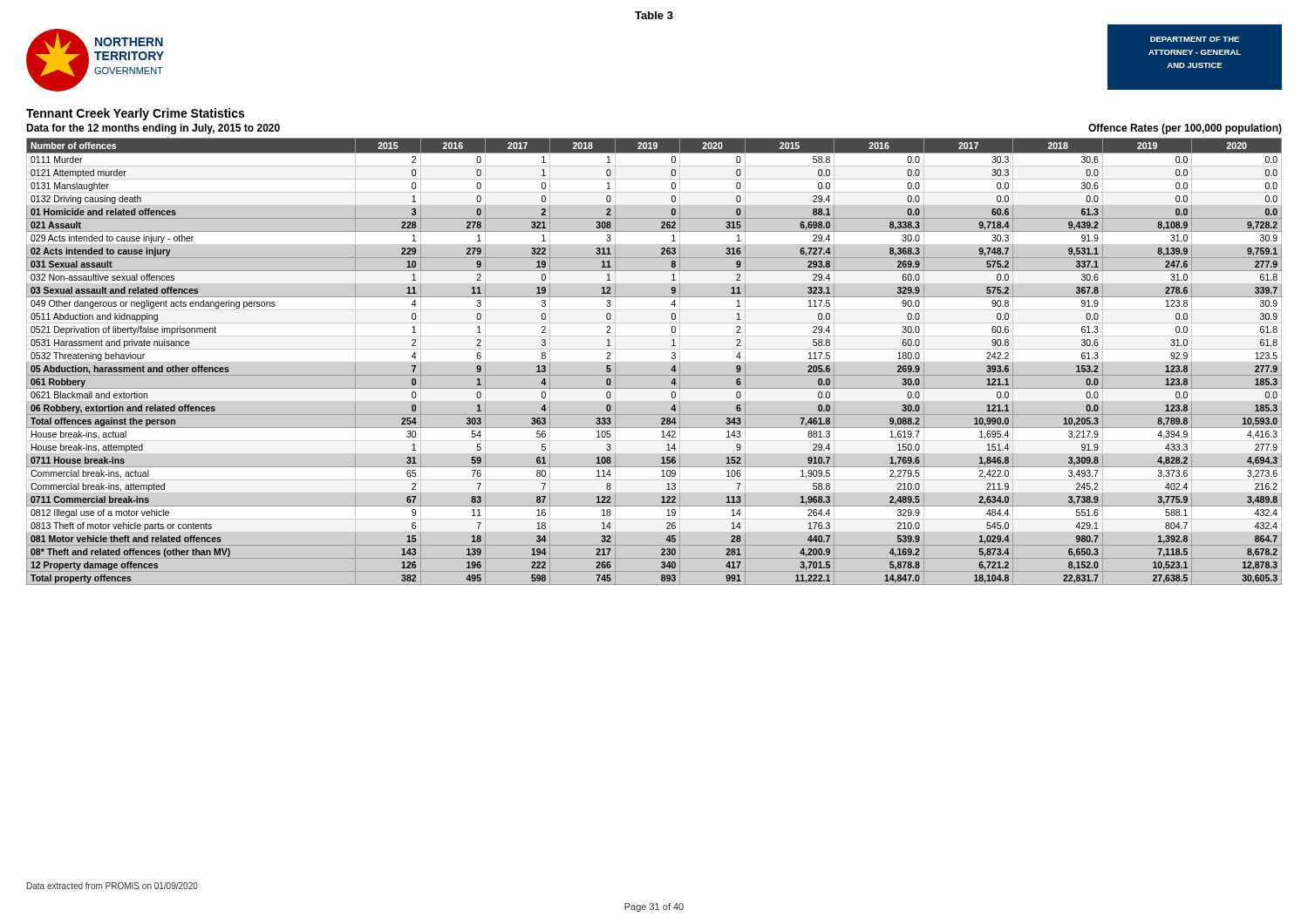Find the text block starting "Tennant Creek Yearly"
1308x924 pixels.
coord(136,113)
